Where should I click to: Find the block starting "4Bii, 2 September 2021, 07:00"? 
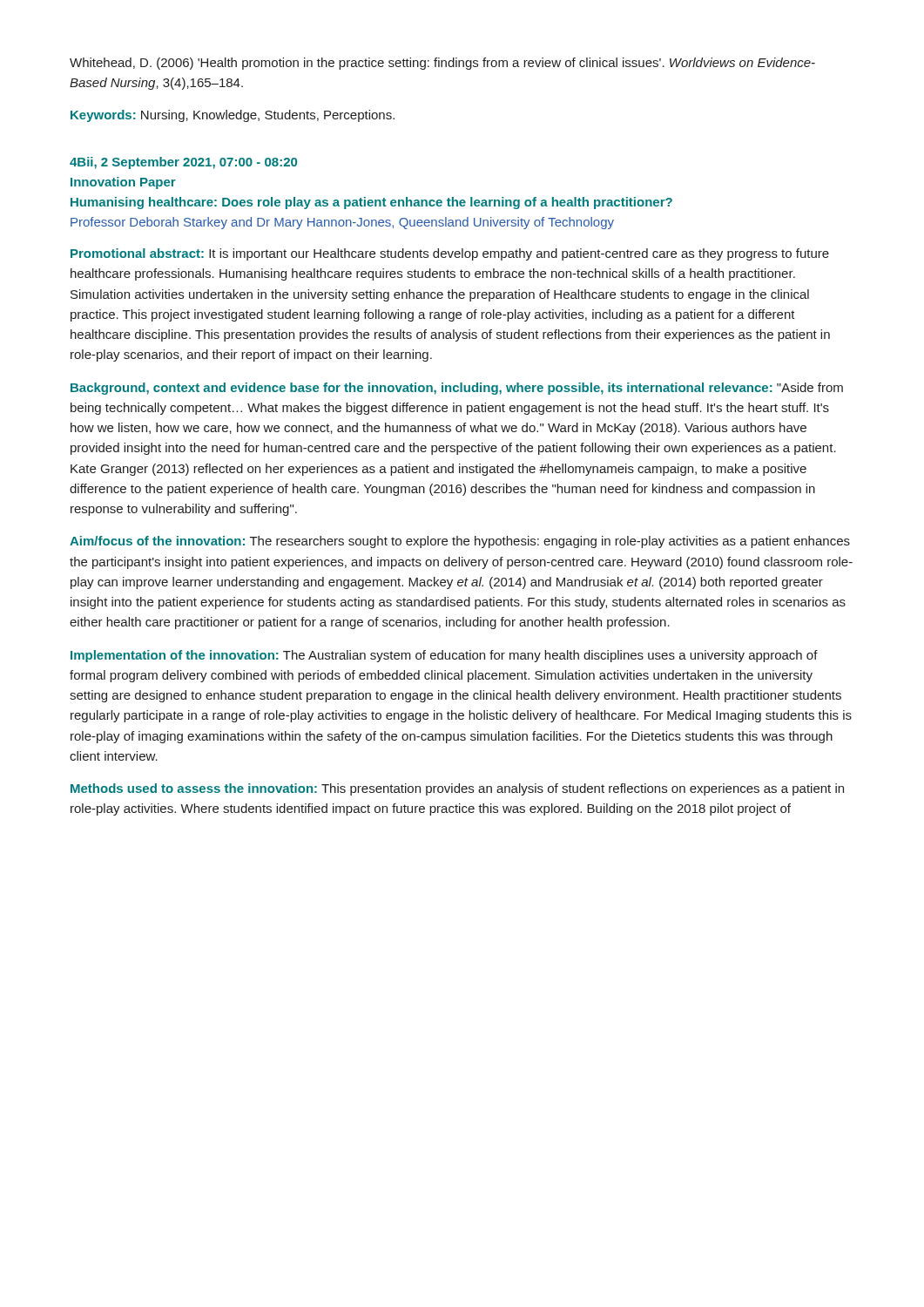click(183, 163)
